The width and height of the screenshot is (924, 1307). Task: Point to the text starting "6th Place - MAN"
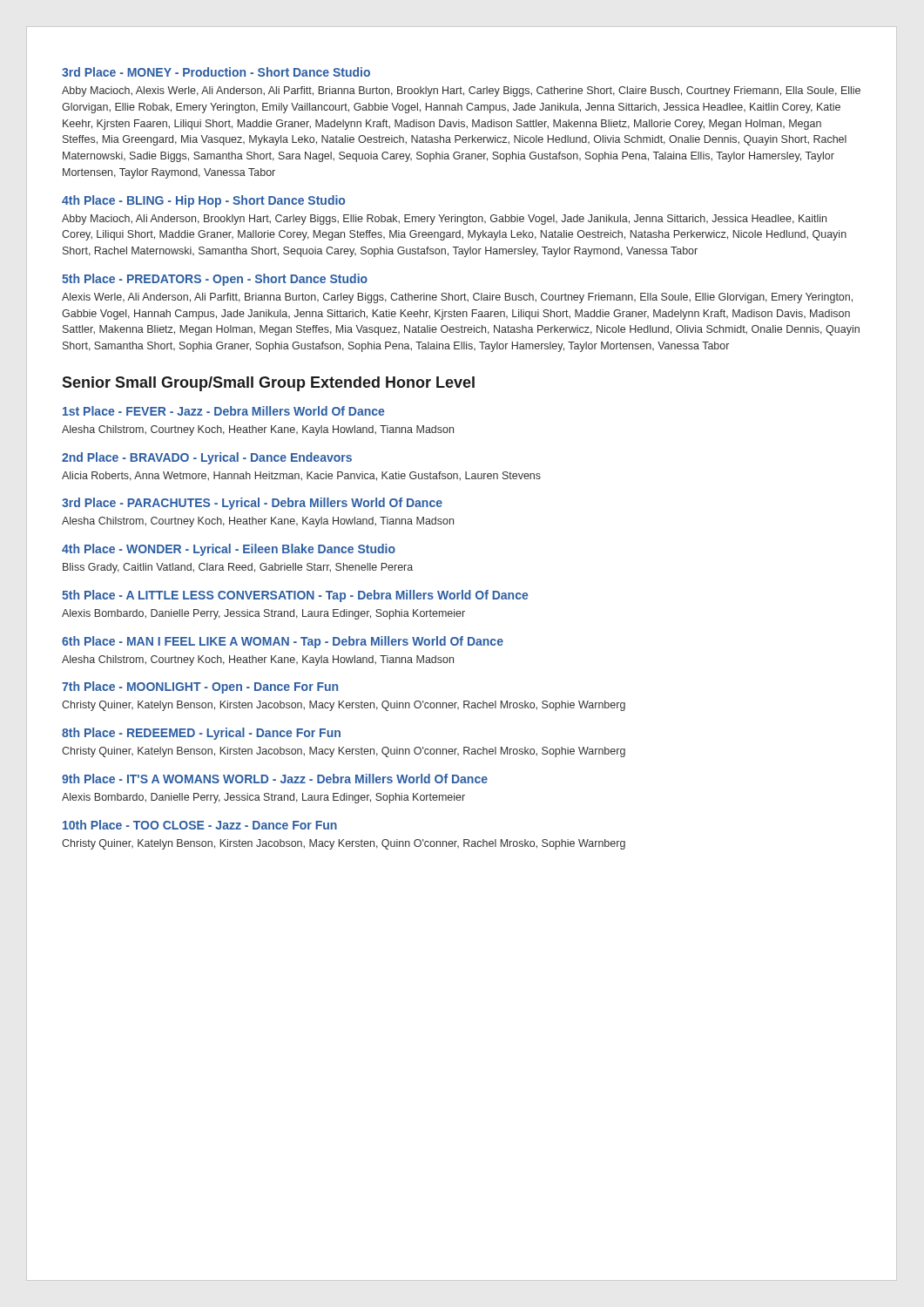[x=283, y=641]
